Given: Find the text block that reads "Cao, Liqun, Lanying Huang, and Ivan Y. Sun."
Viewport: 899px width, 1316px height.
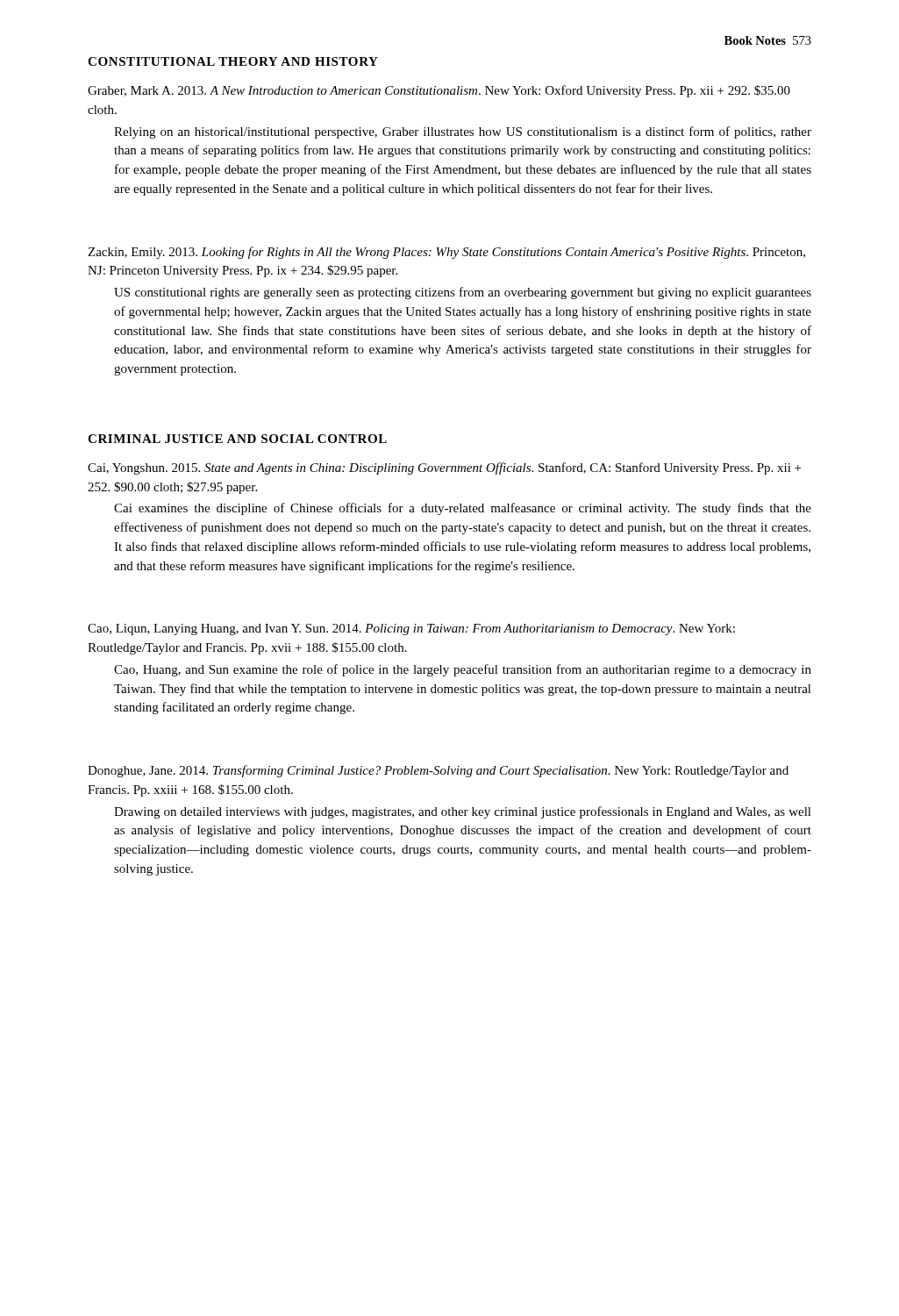Looking at the screenshot, I should 412,638.
